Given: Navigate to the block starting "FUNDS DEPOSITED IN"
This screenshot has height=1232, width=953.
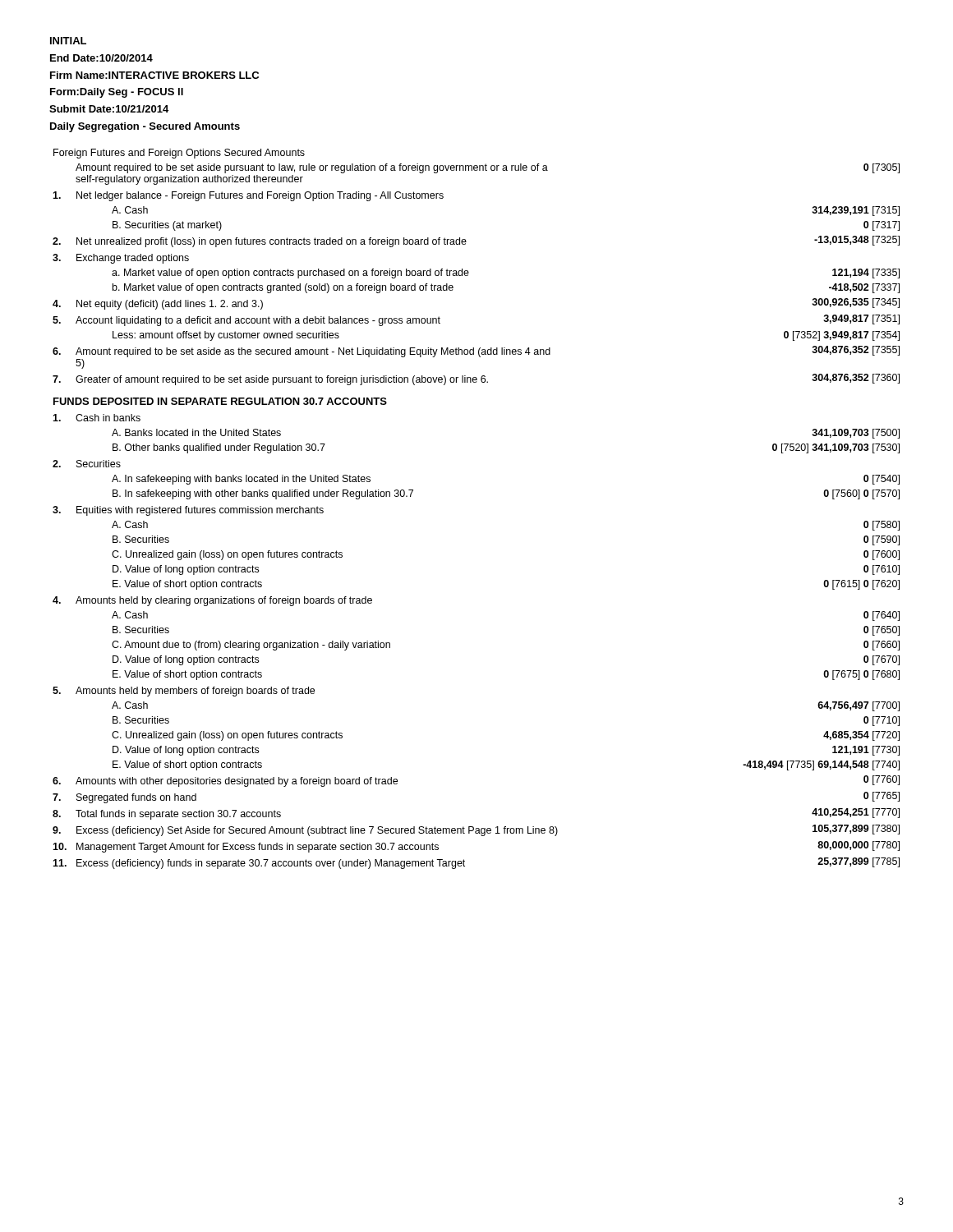Looking at the screenshot, I should (220, 401).
